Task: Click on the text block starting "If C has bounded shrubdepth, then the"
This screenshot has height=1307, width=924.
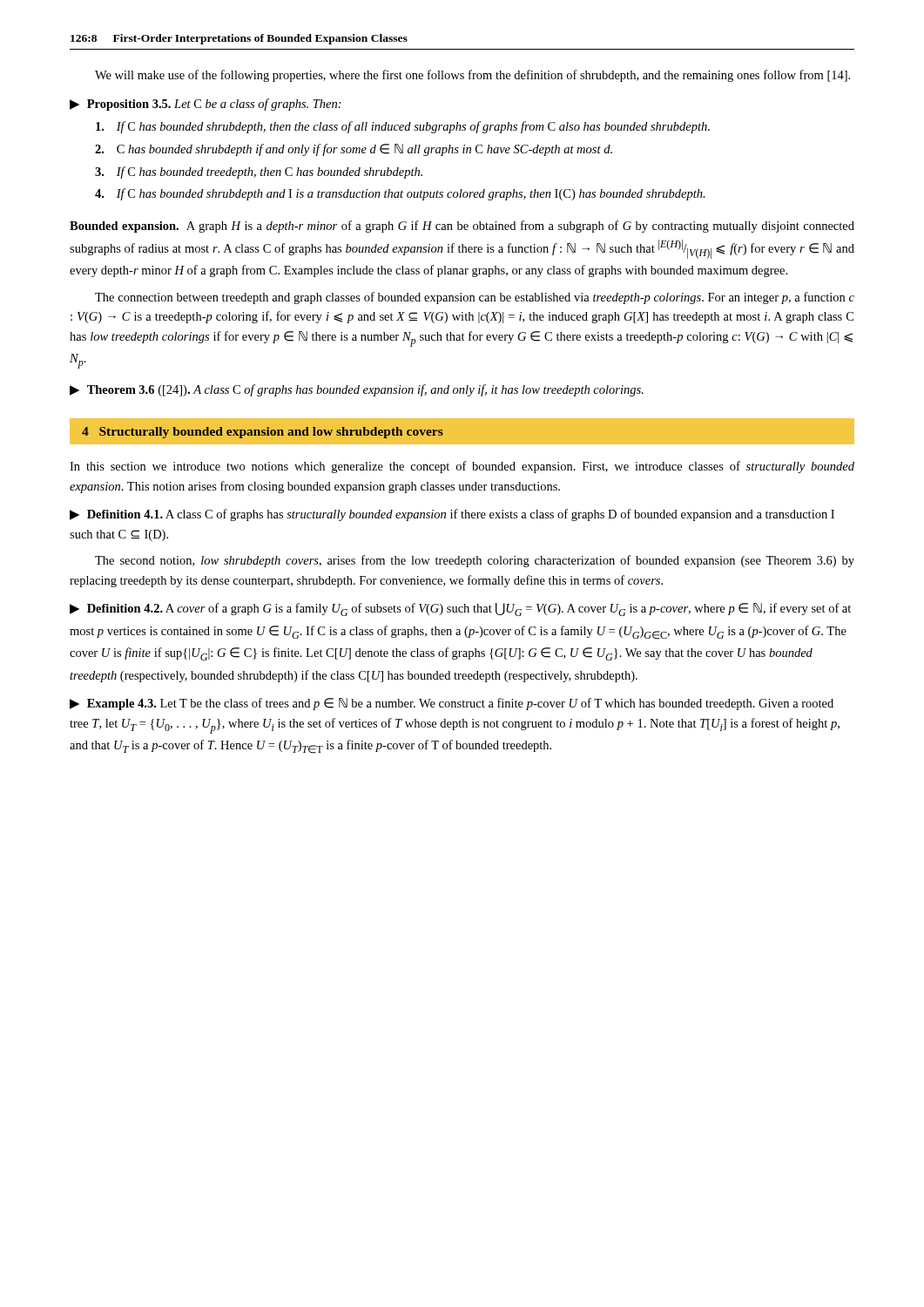Action: click(x=475, y=127)
